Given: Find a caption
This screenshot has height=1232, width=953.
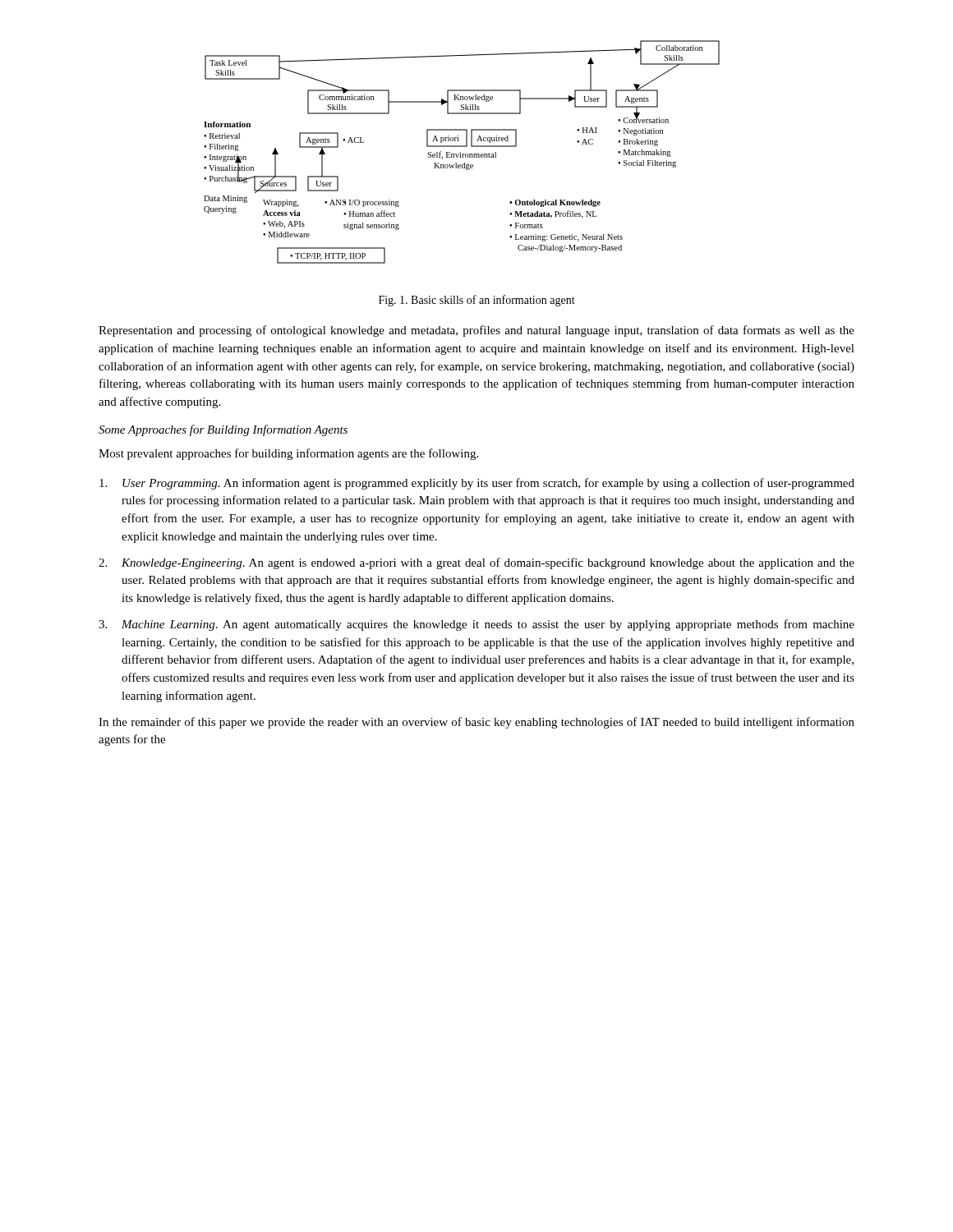Looking at the screenshot, I should point(476,300).
